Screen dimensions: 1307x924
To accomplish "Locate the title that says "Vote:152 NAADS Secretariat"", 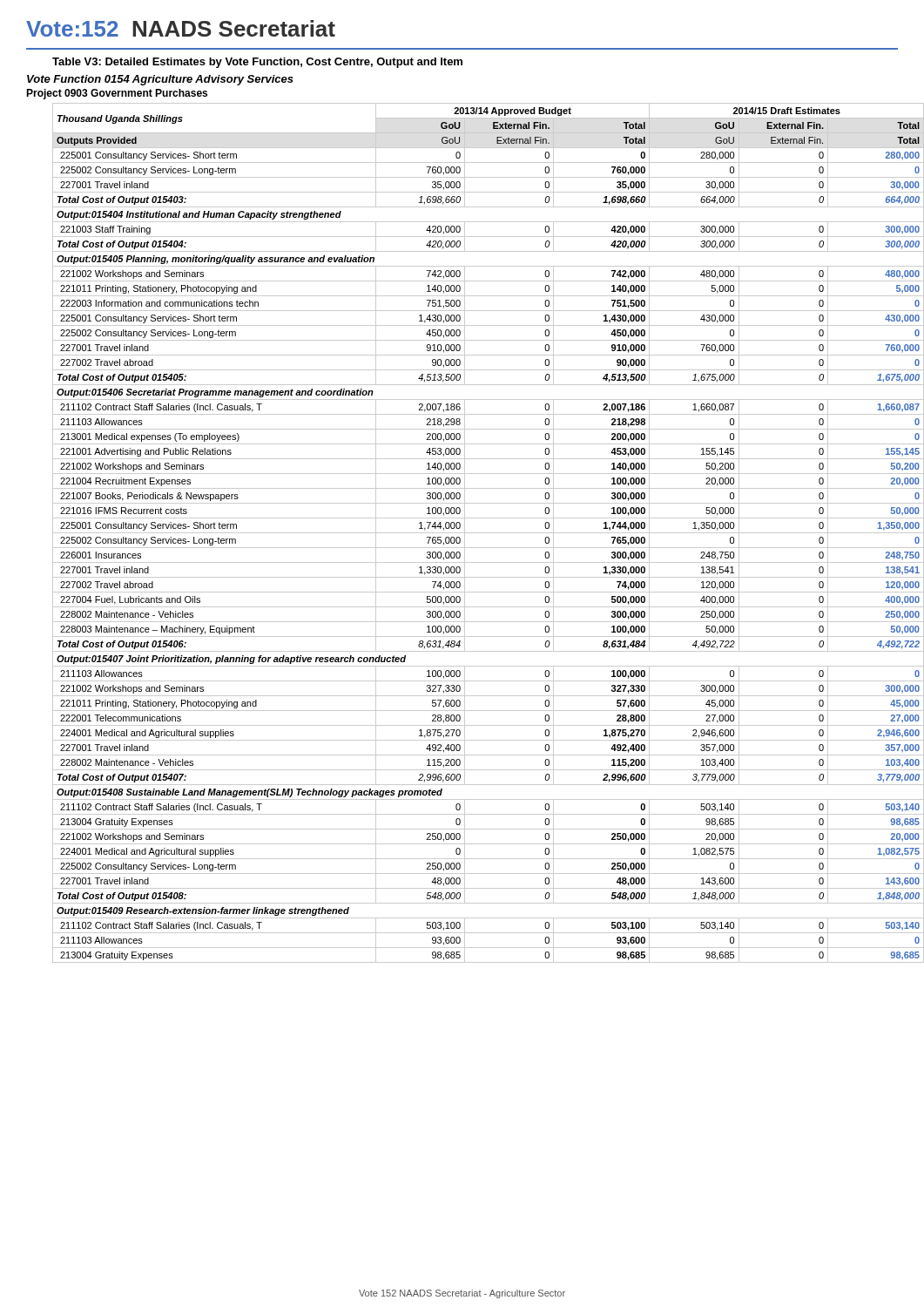I will pos(181,29).
